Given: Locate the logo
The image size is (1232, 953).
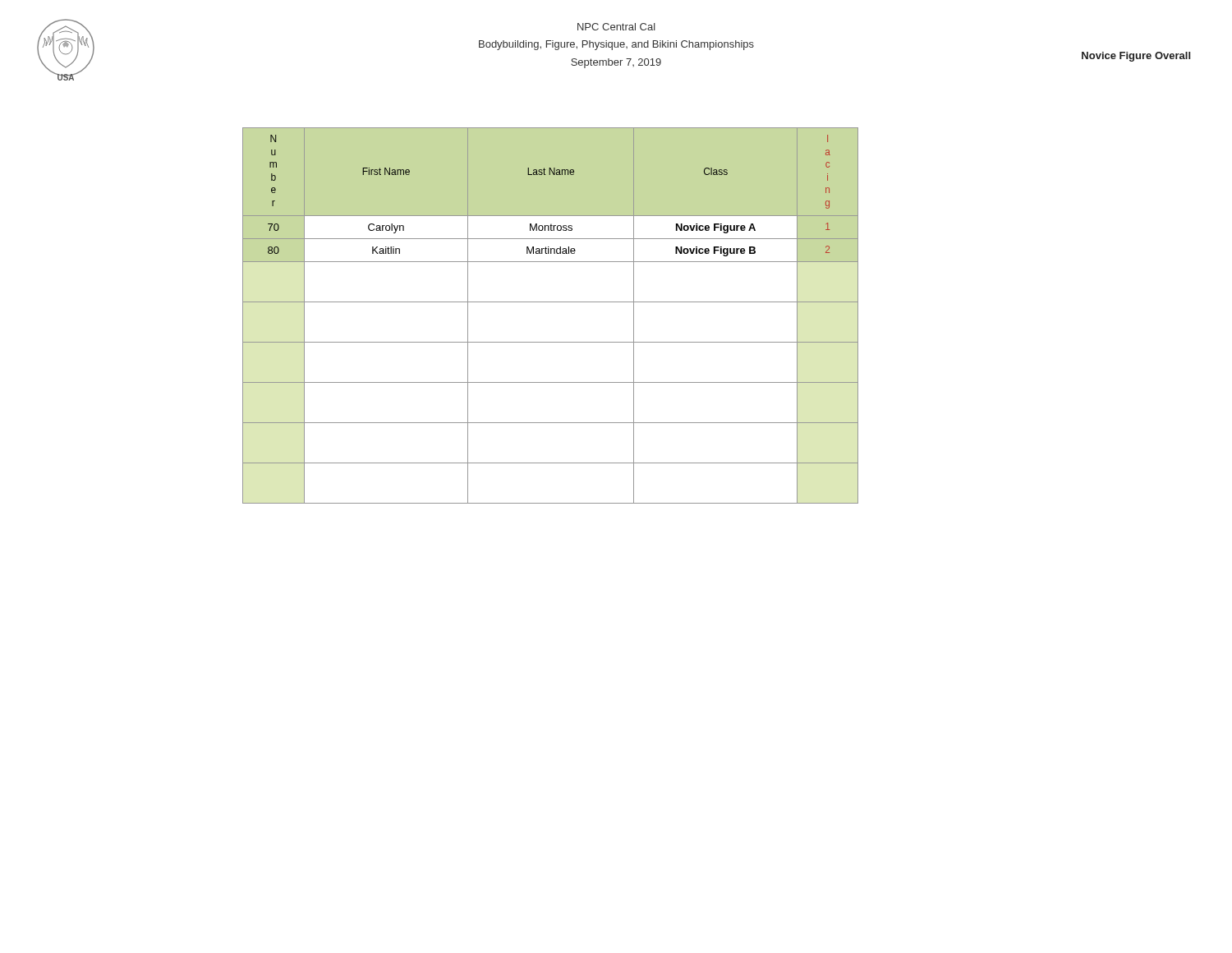Looking at the screenshot, I should (x=66, y=51).
